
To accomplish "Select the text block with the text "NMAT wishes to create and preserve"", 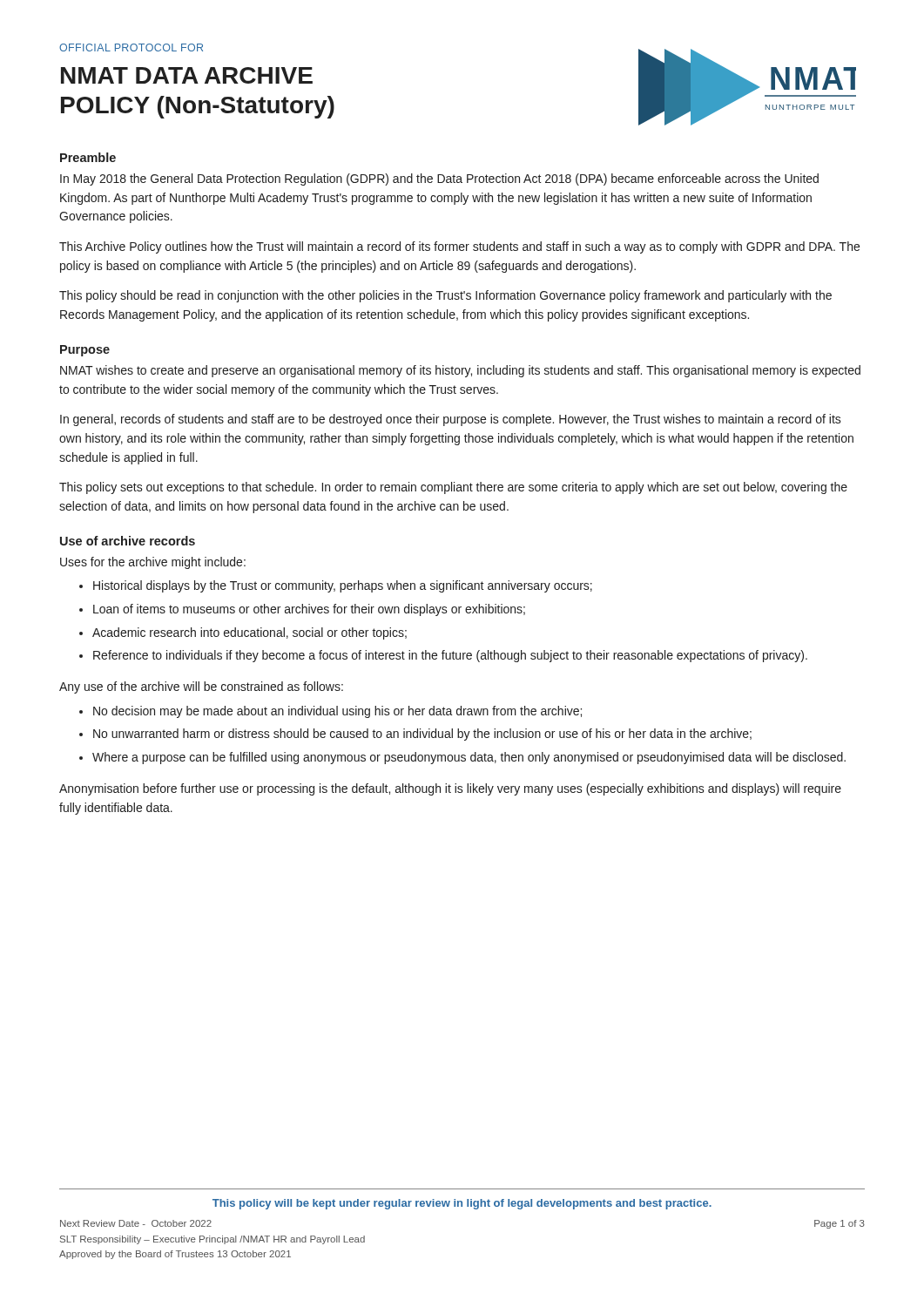I will 460,380.
